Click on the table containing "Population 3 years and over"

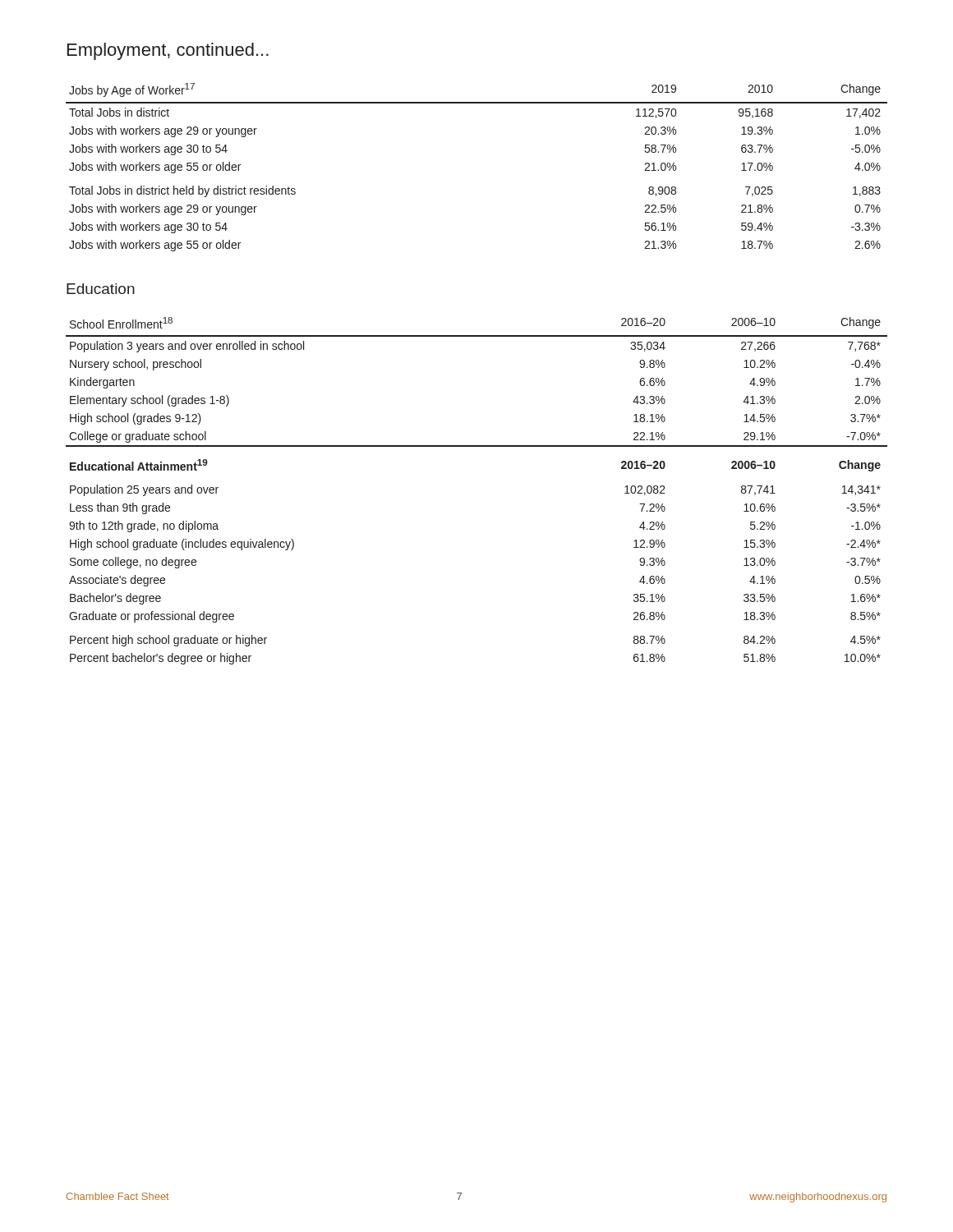(x=476, y=488)
